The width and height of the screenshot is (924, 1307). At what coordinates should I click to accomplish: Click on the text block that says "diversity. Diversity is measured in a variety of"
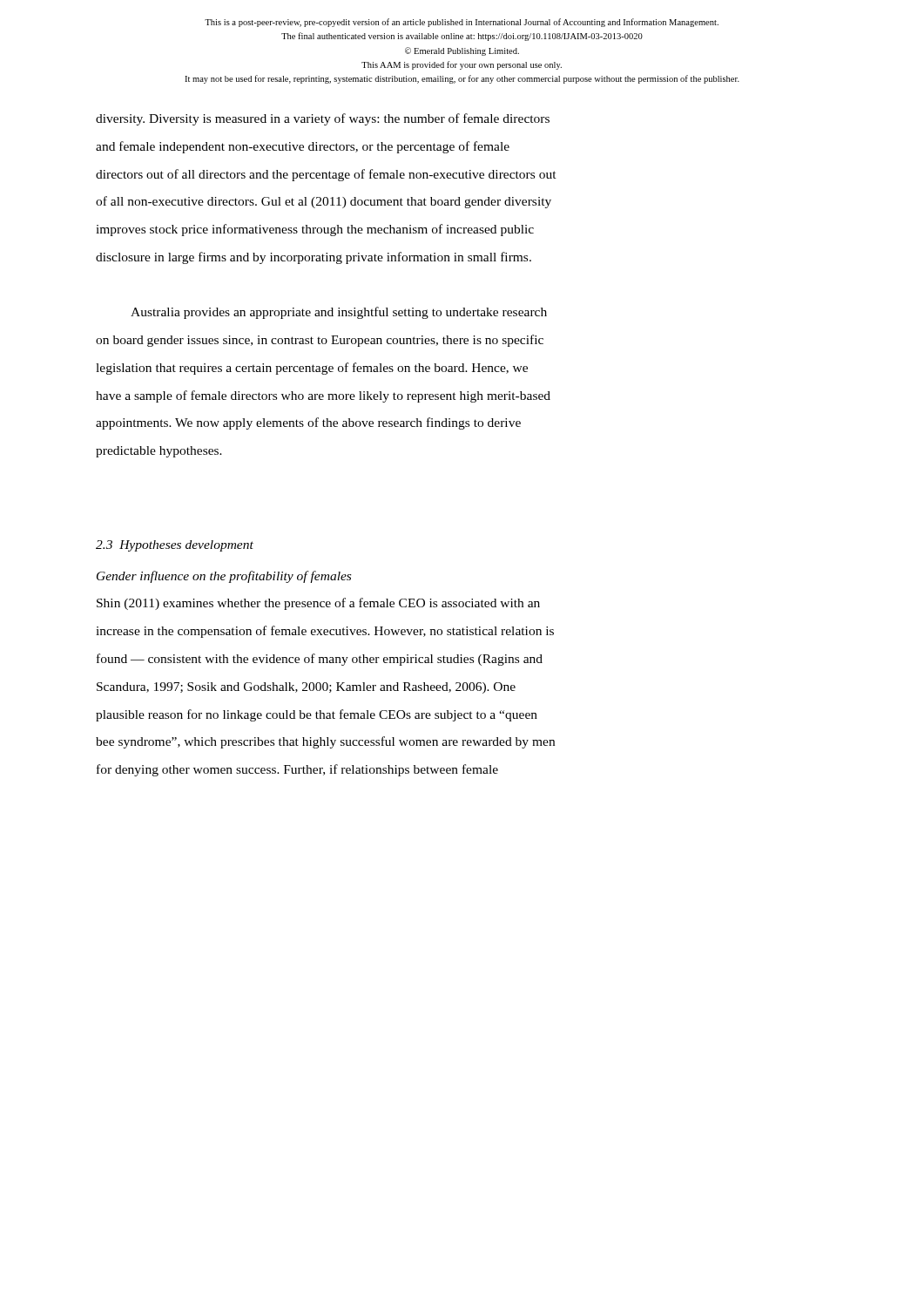(462, 188)
